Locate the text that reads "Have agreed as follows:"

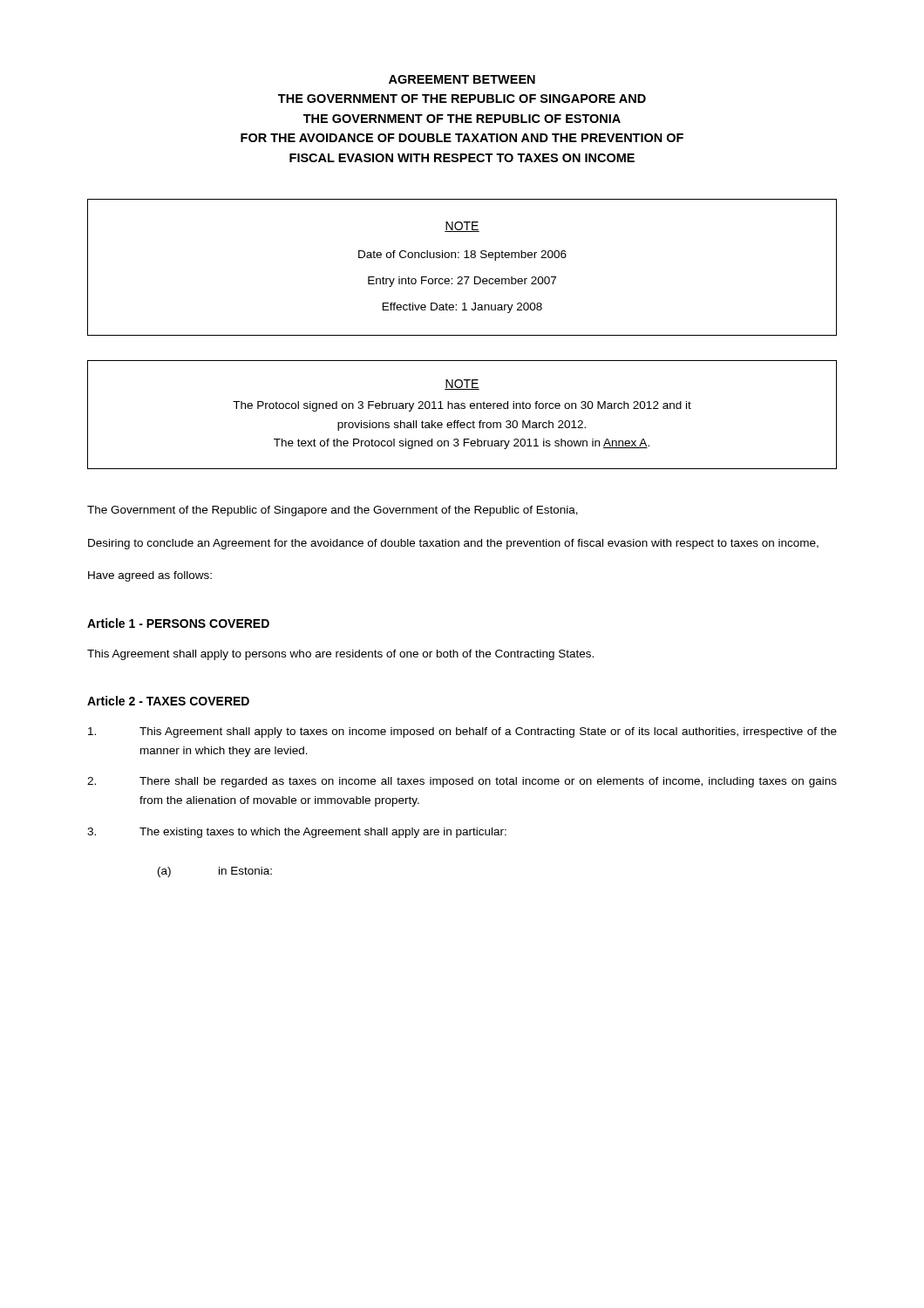[x=150, y=575]
